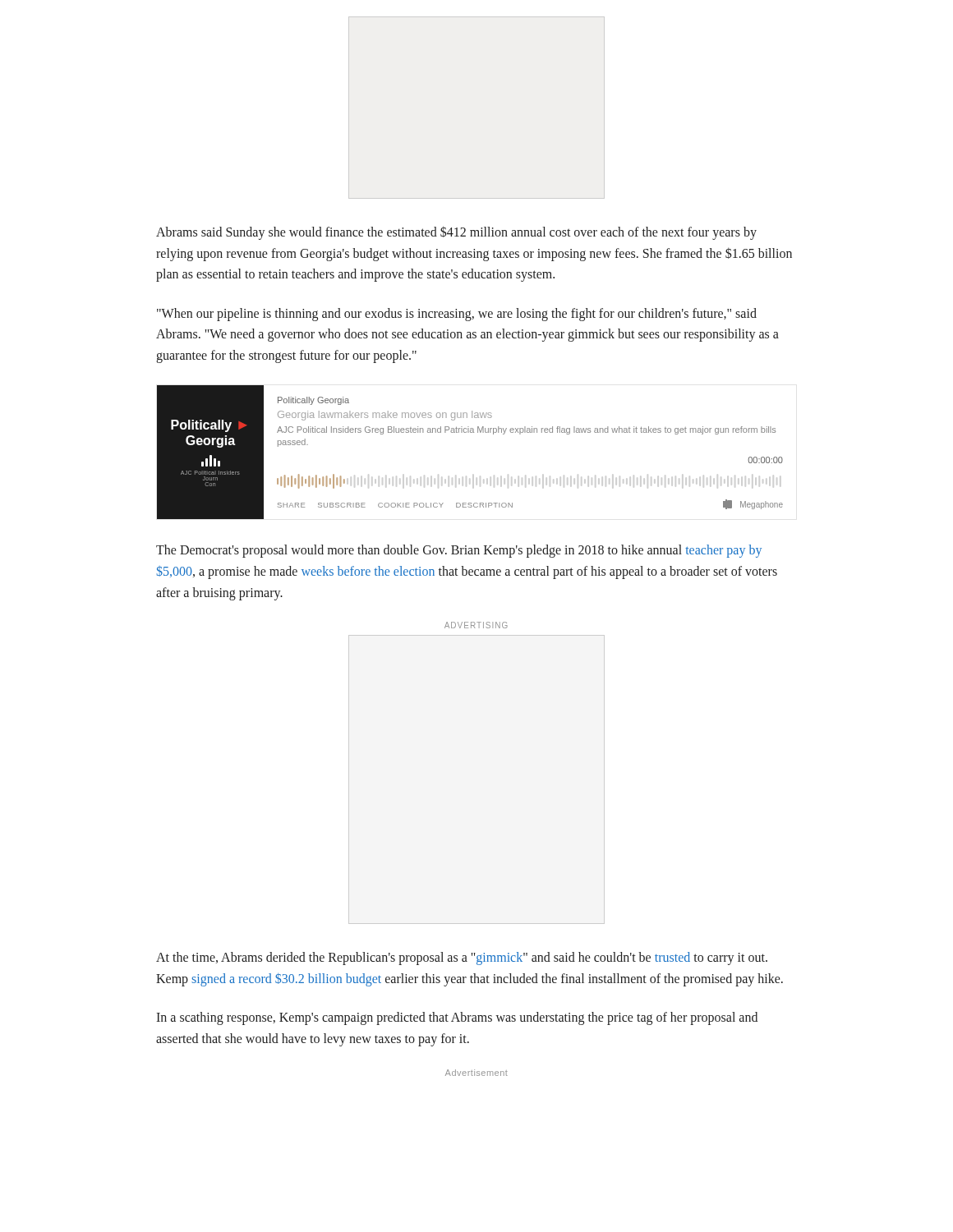Image resolution: width=953 pixels, height=1232 pixels.
Task: Navigate to the block starting ""When our pipeline"
Action: tap(467, 334)
